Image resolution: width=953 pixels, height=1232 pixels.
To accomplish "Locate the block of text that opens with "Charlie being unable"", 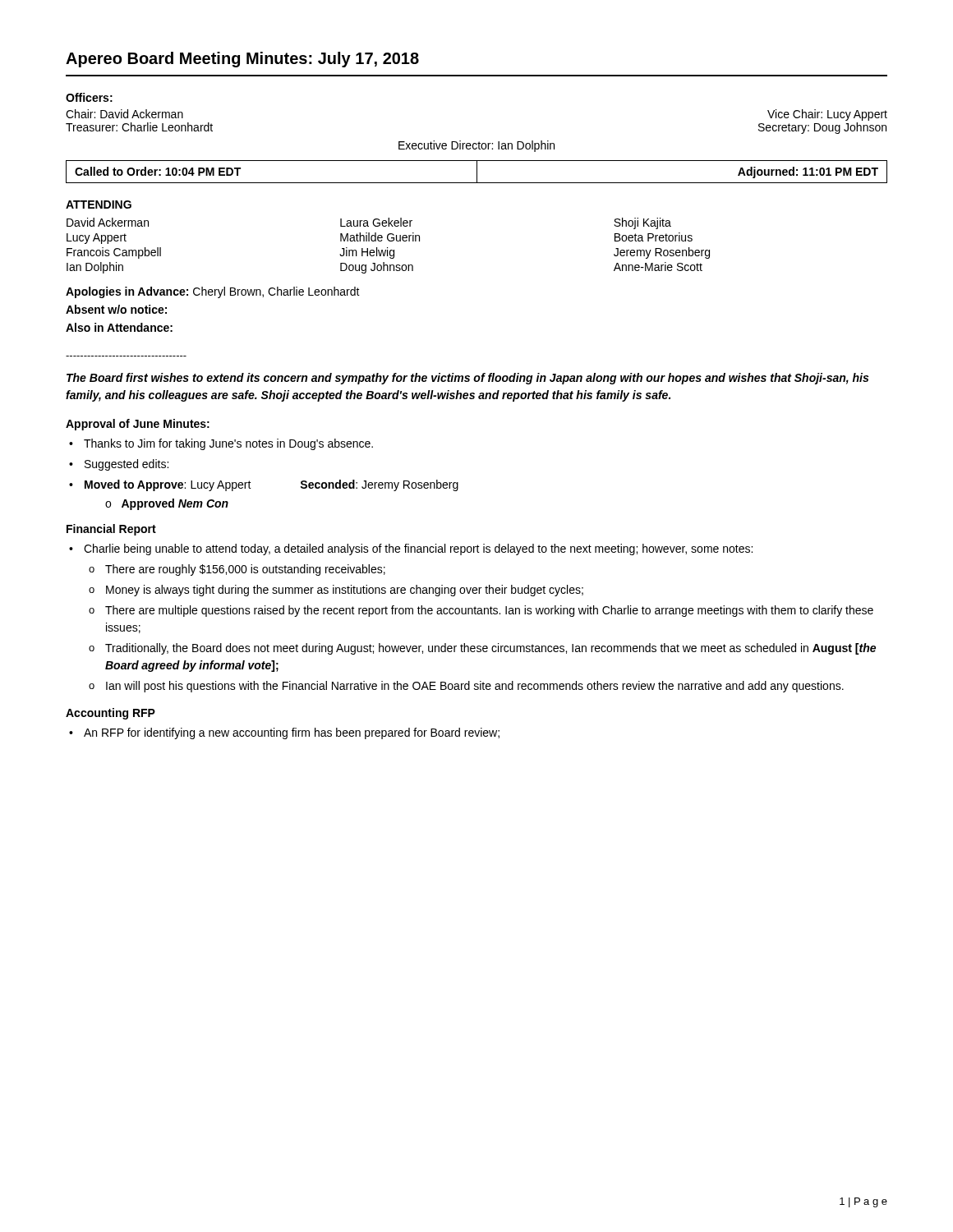I will pyautogui.click(x=486, y=618).
